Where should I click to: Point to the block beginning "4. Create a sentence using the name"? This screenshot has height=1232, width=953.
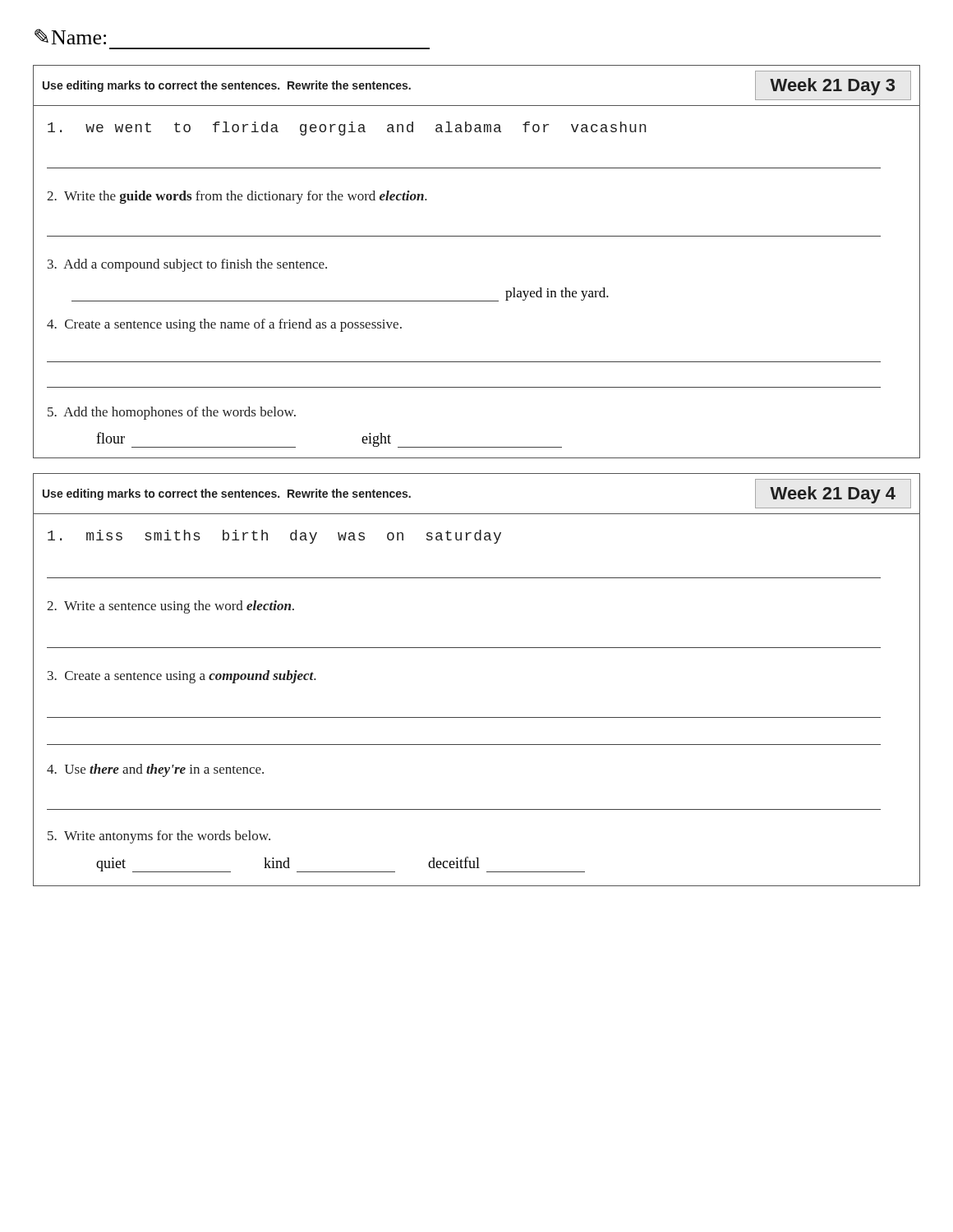225,324
